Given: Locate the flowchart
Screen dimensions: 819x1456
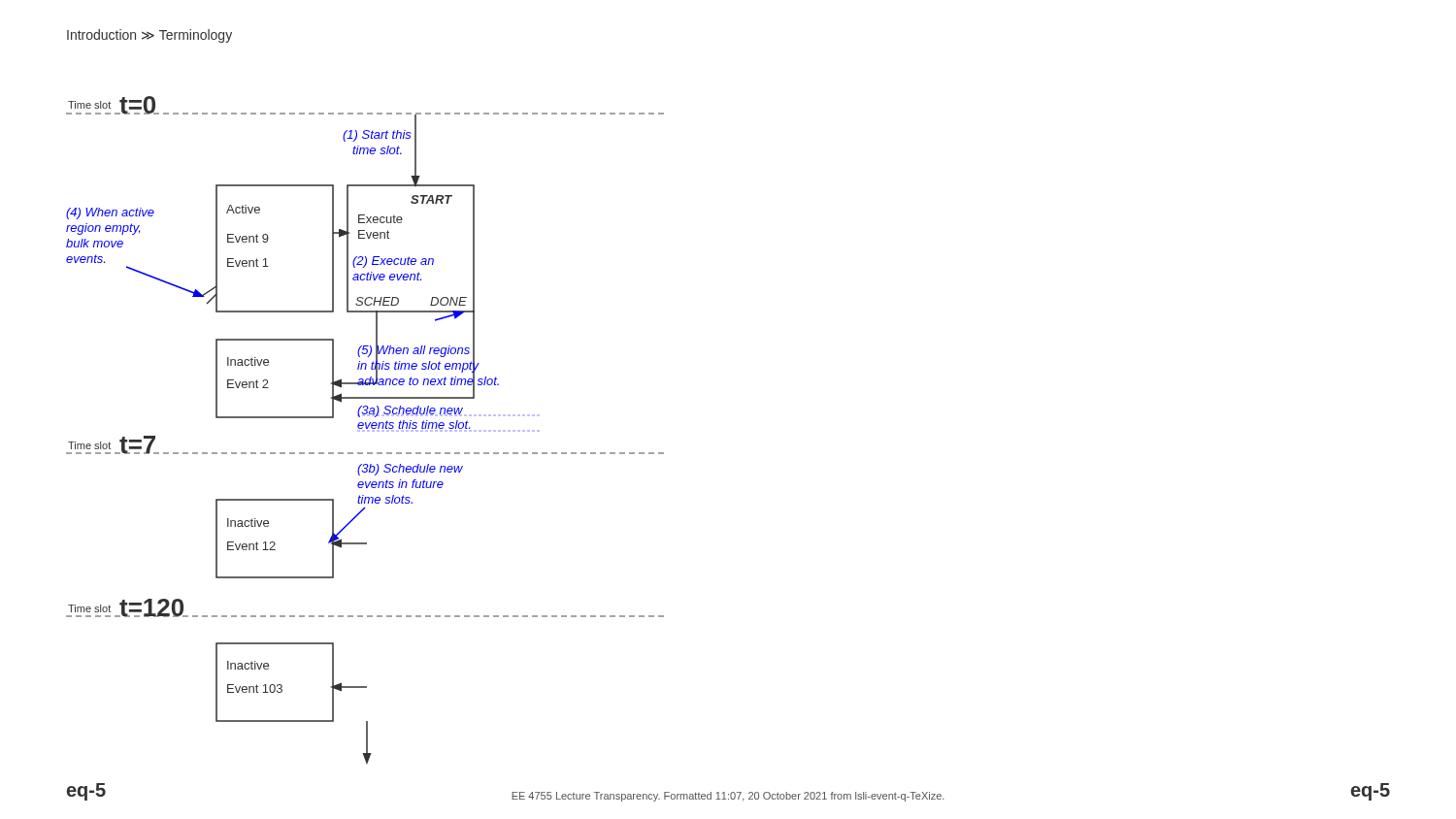Looking at the screenshot, I should click(x=386, y=422).
